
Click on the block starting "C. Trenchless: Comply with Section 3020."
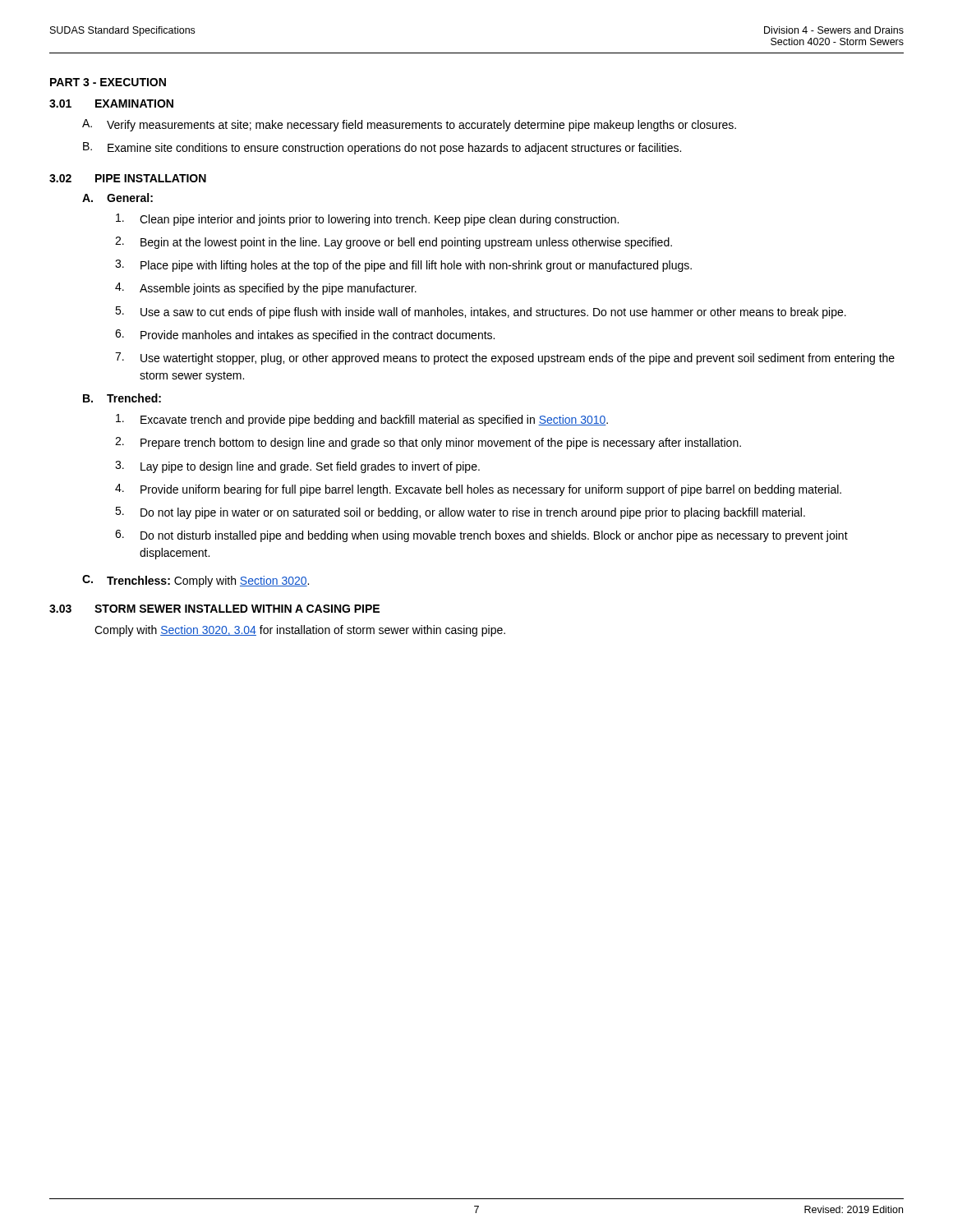[196, 581]
